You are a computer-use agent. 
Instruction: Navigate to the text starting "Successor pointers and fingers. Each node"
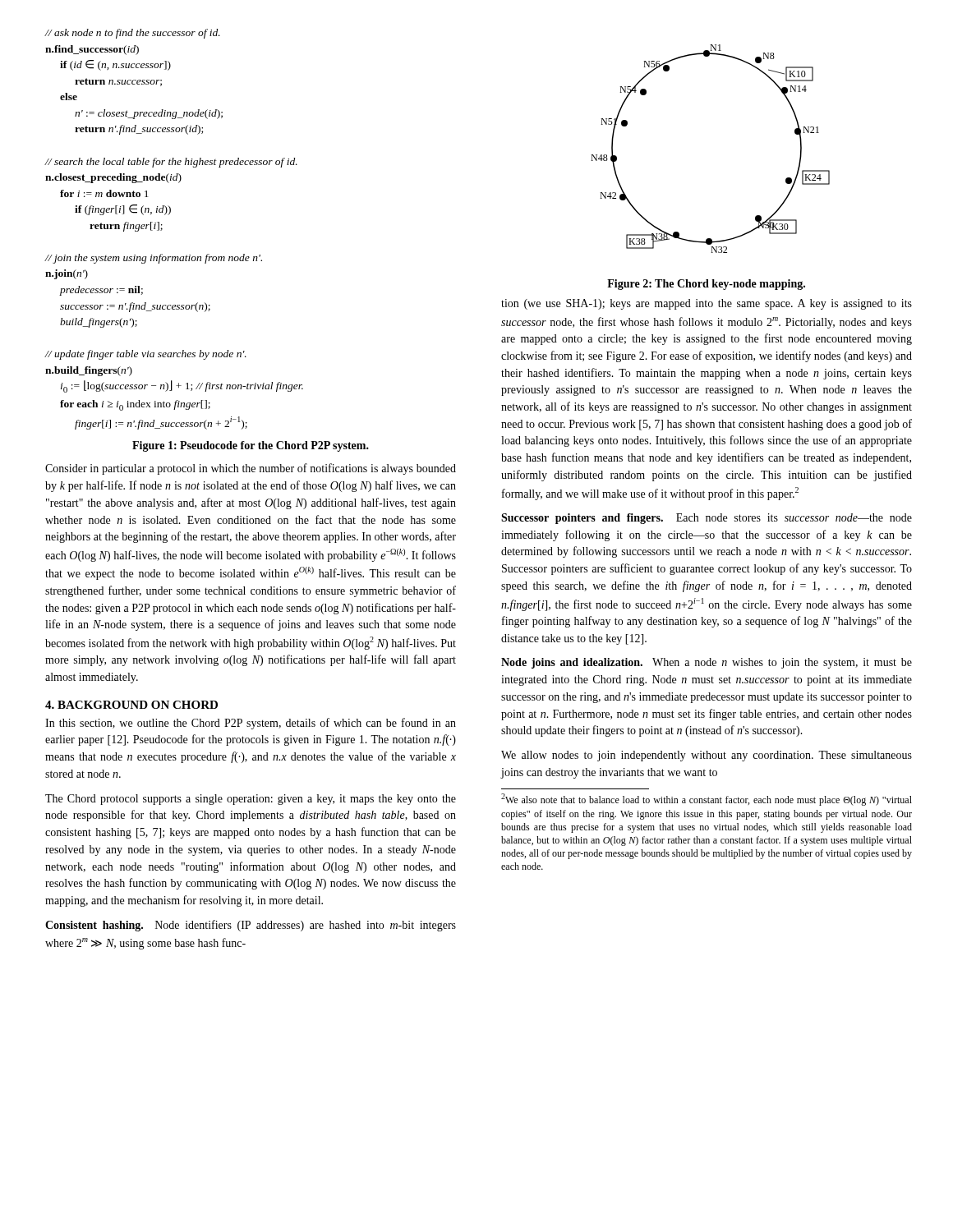coord(707,579)
